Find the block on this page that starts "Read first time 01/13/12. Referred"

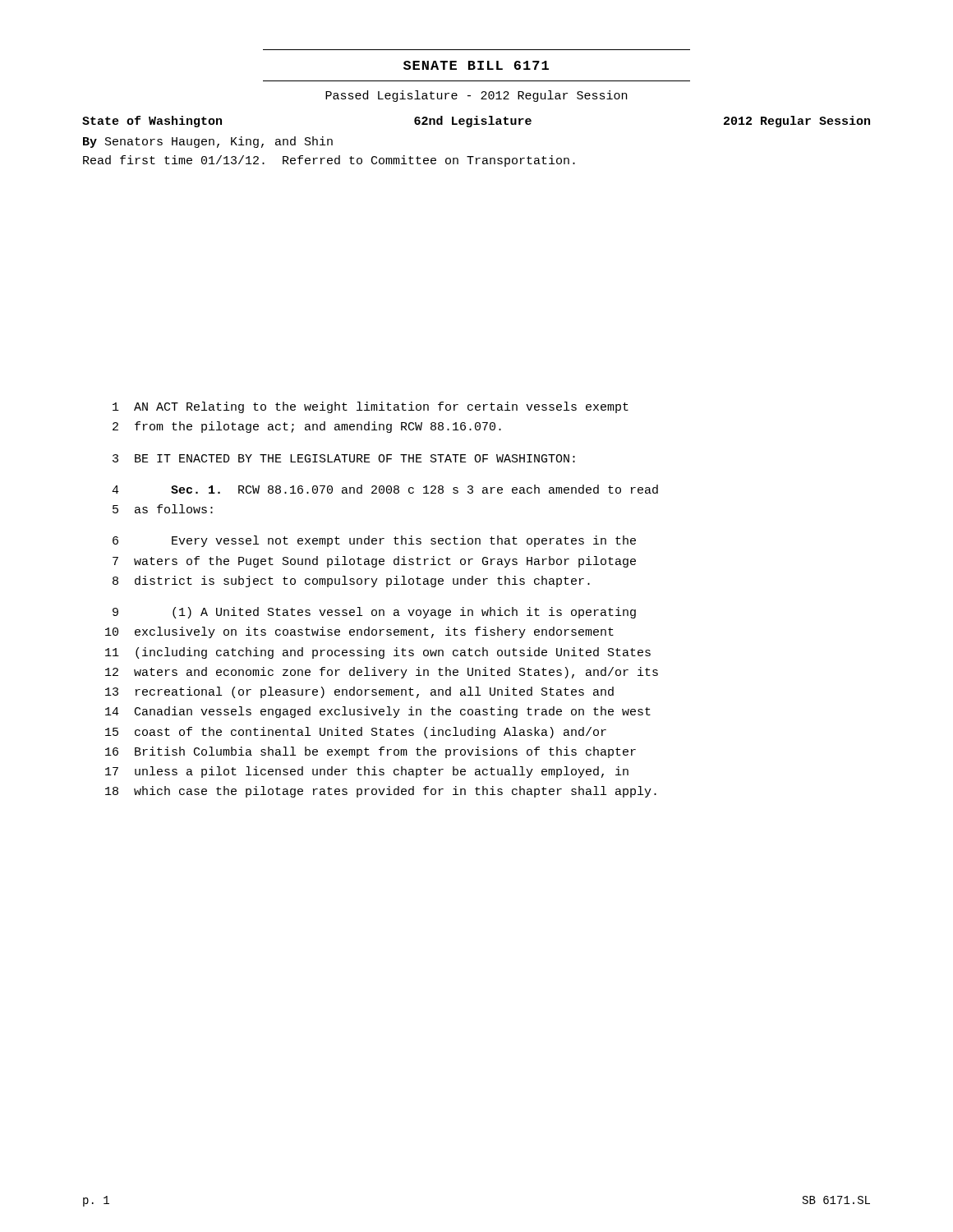(x=330, y=161)
